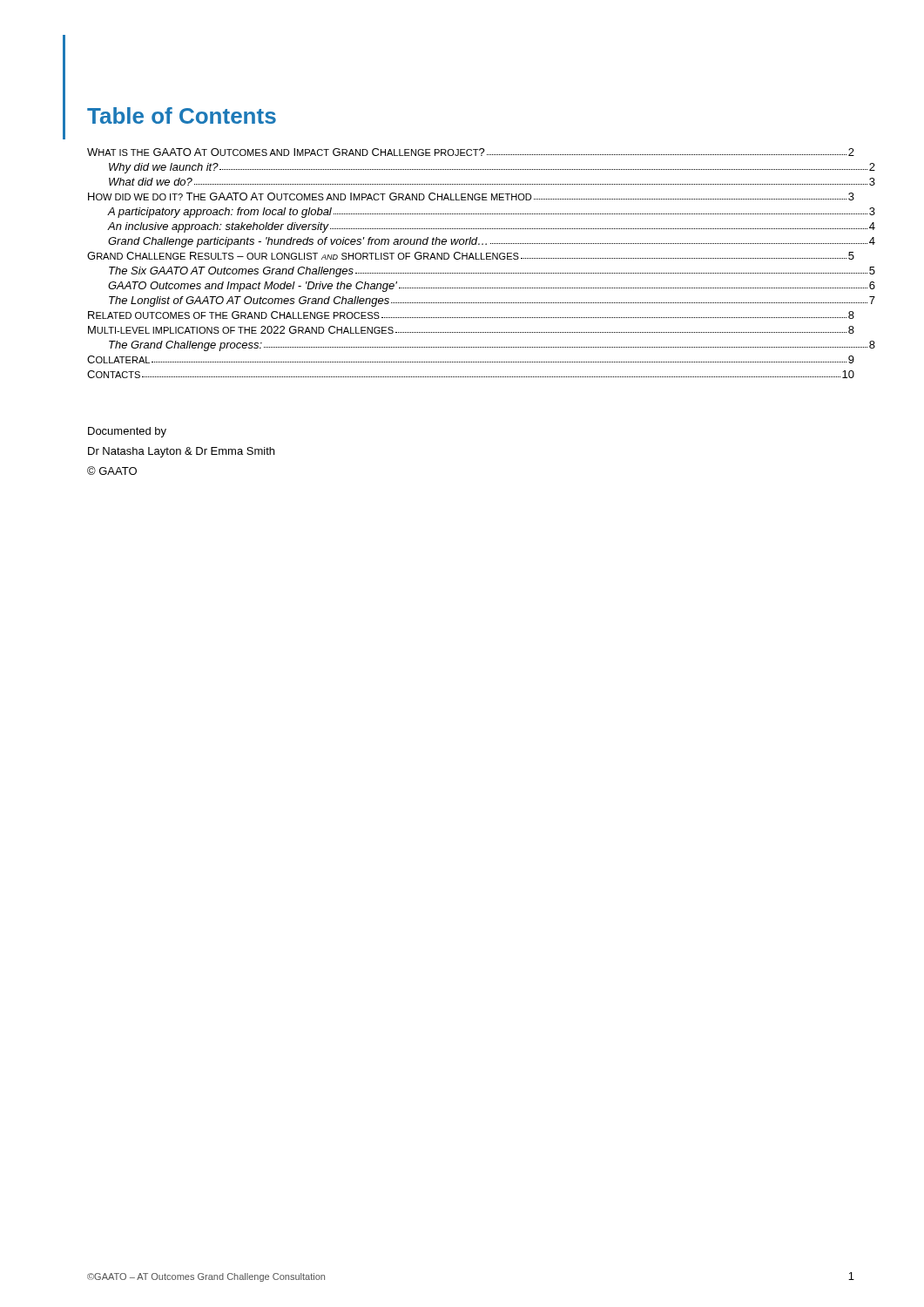This screenshot has width=924, height=1307.
Task: Navigate to the element starting "WHAT IS THE"
Action: click(471, 151)
